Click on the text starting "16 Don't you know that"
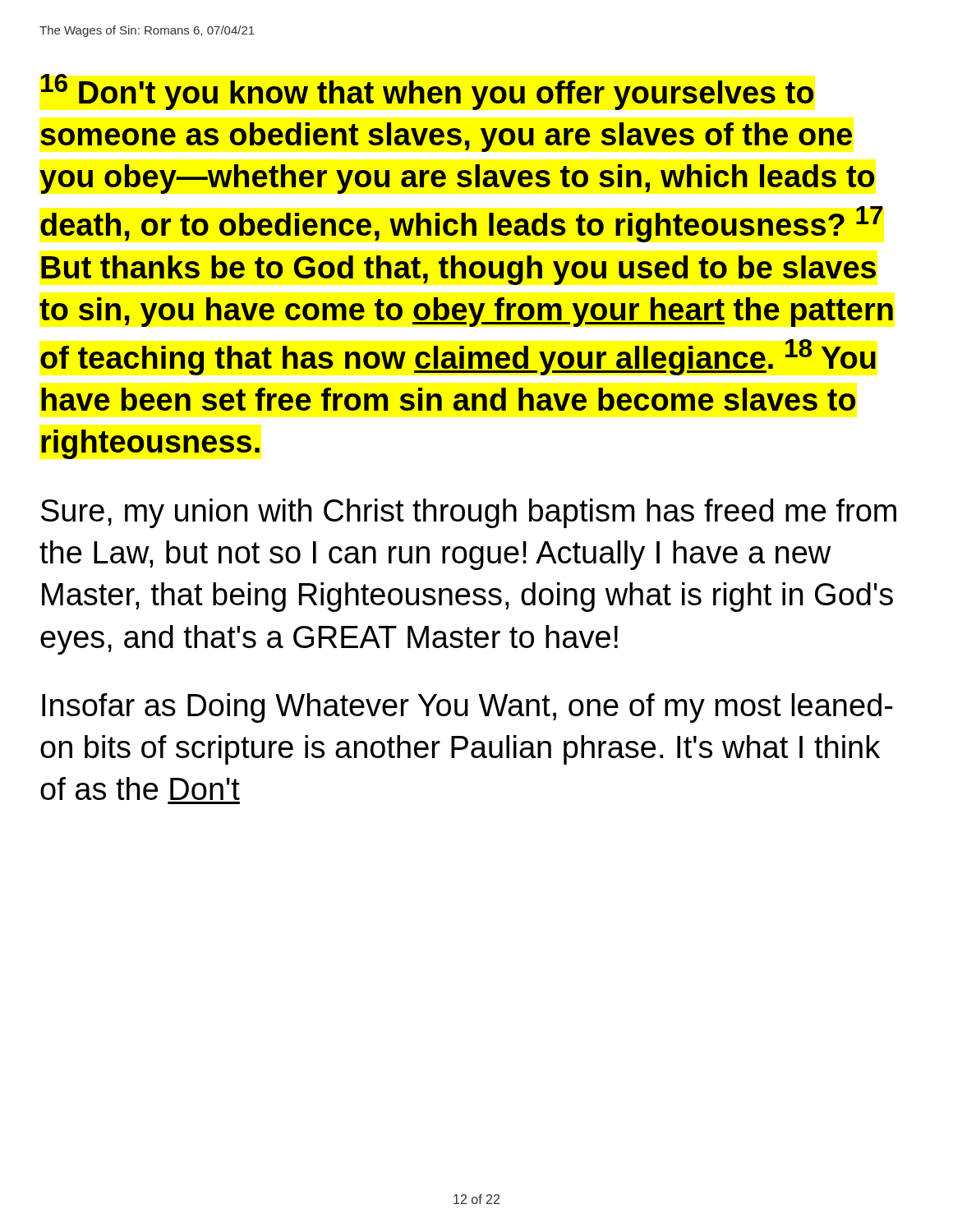The width and height of the screenshot is (953, 1232). point(467,264)
